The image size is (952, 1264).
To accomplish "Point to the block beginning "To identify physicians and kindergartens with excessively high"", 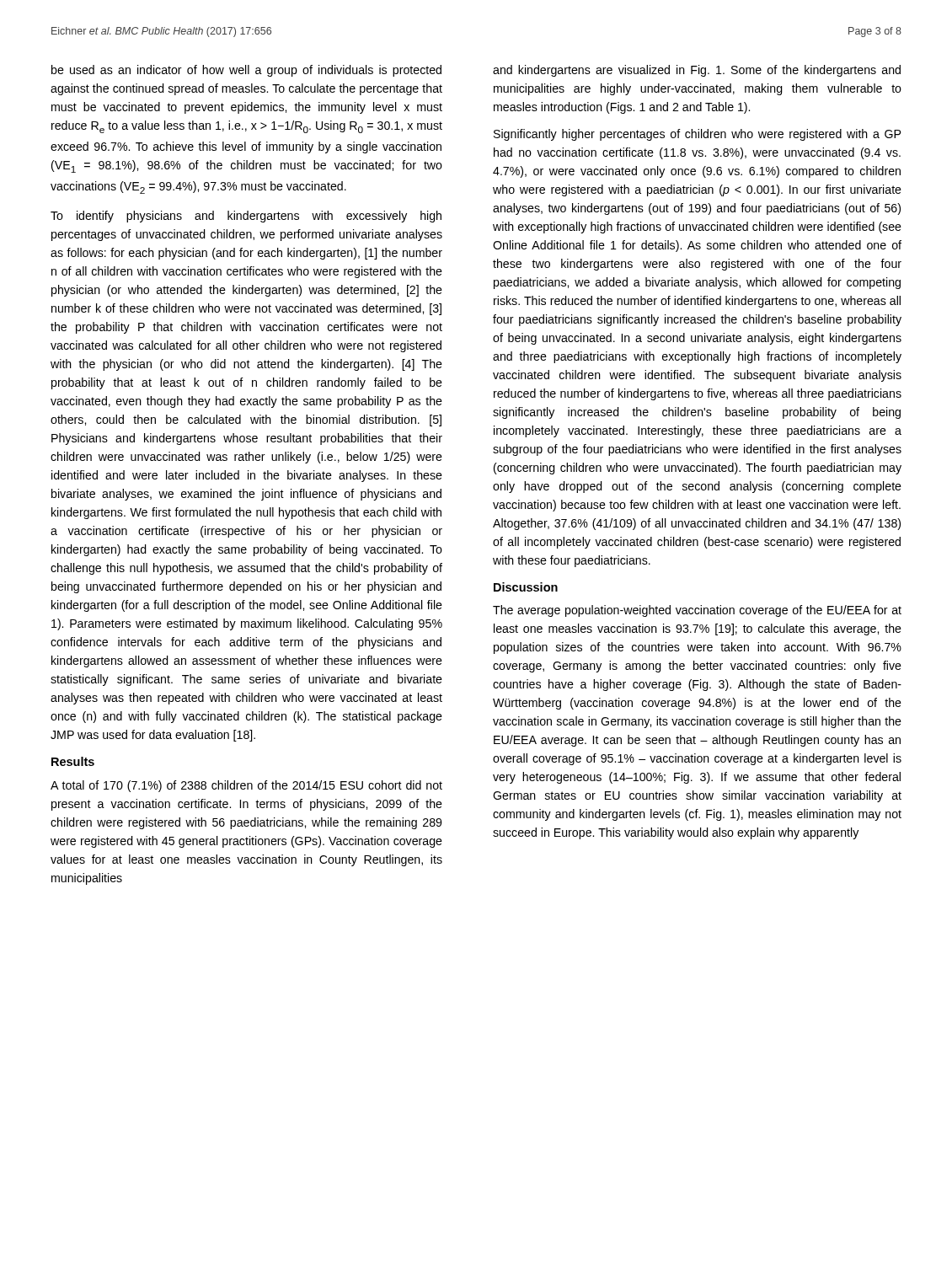I will click(x=246, y=476).
